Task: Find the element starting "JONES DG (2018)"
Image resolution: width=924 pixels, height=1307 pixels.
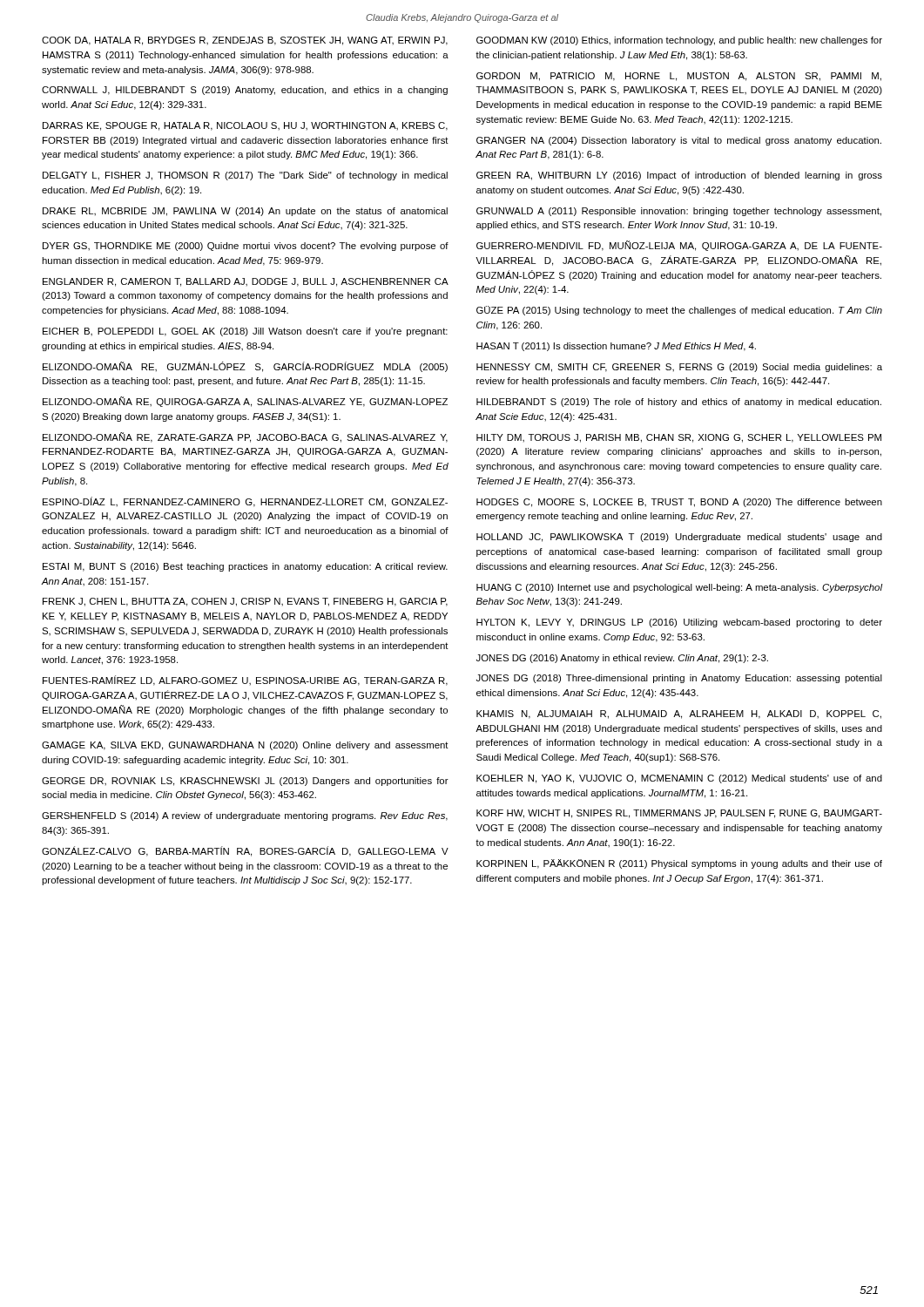Action: tap(679, 686)
